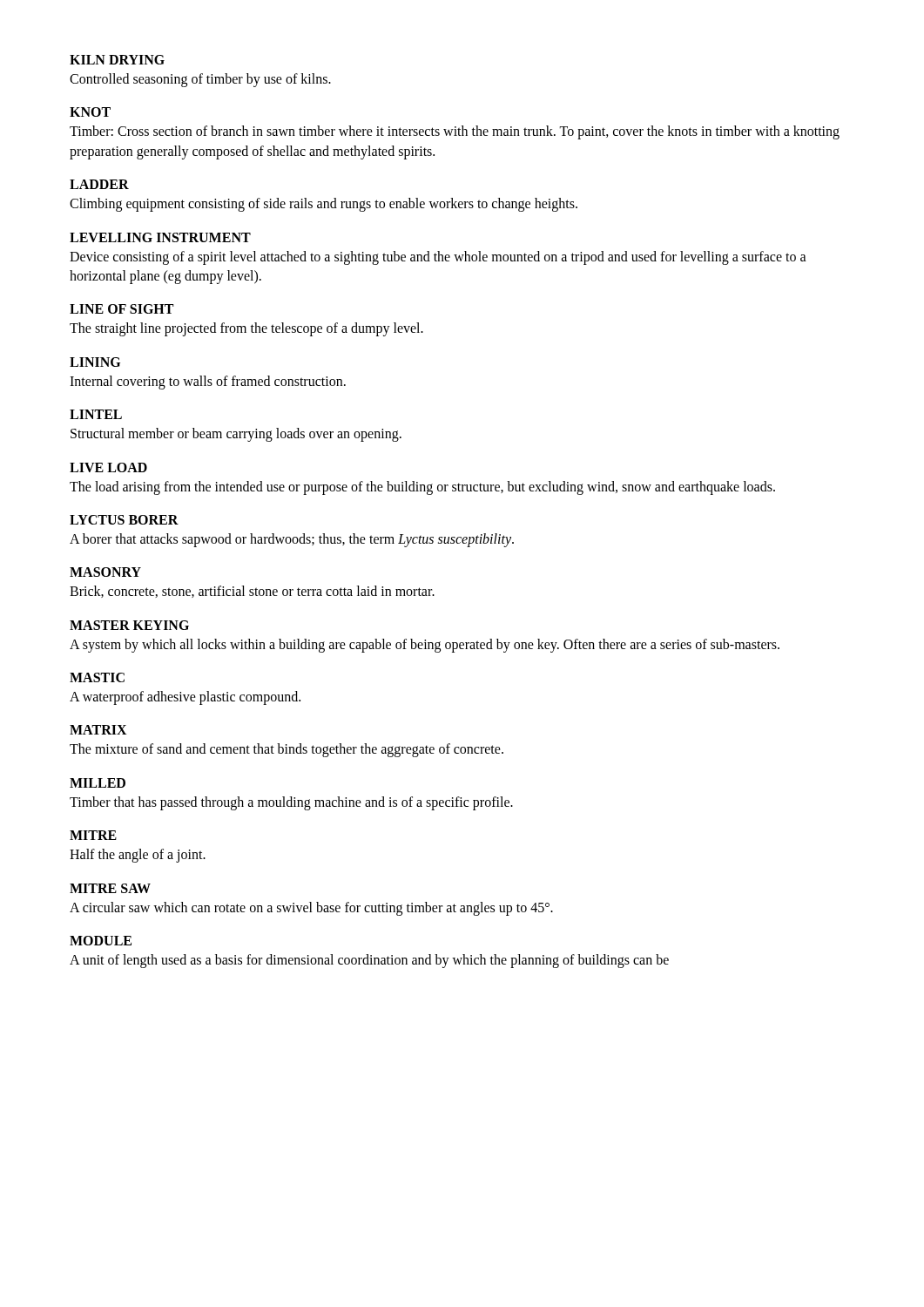Where is the passage that starts "Controlled seasoning of timber by"?

click(x=200, y=80)
